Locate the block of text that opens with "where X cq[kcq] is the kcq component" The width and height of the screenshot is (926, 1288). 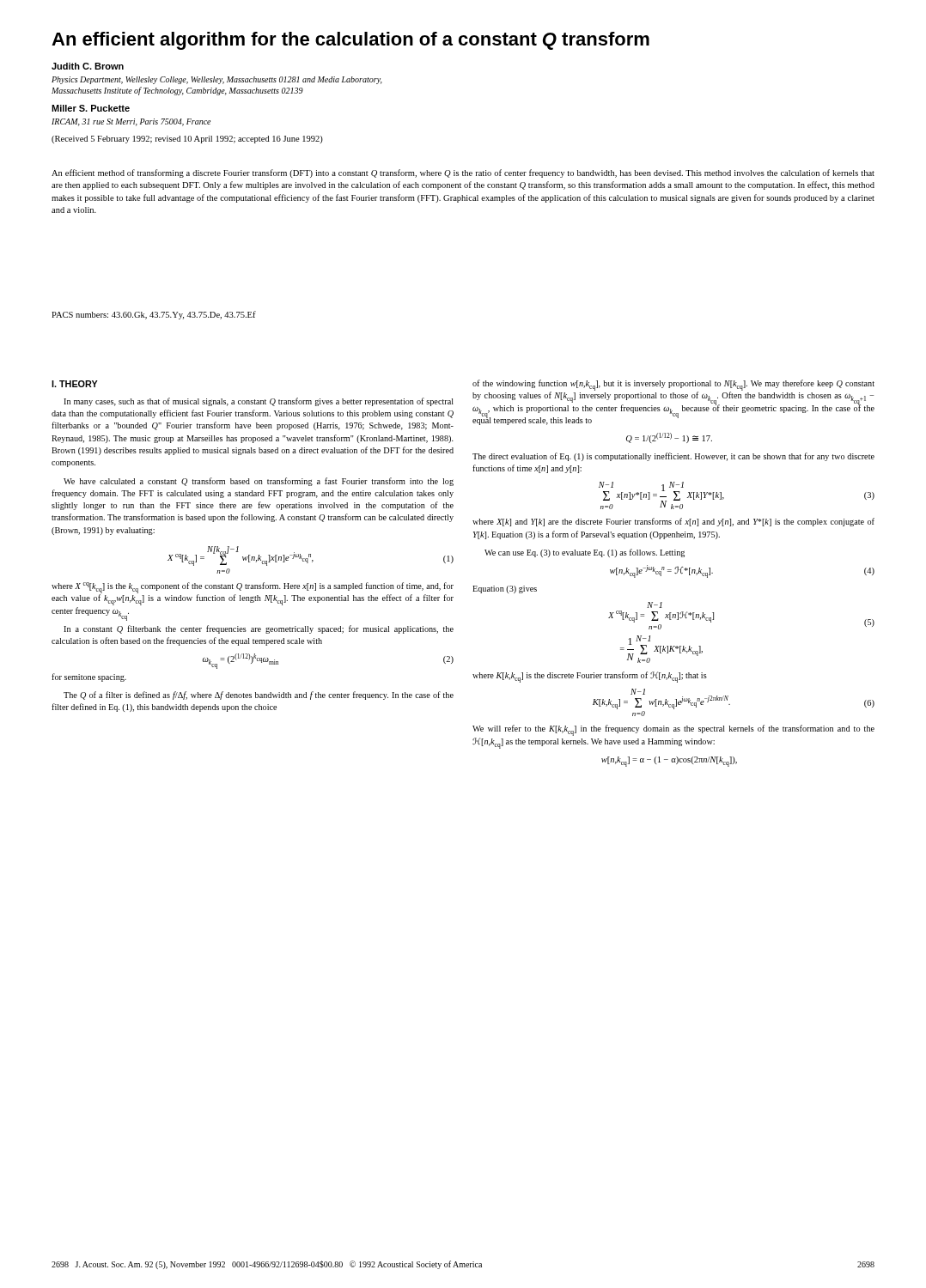253,599
